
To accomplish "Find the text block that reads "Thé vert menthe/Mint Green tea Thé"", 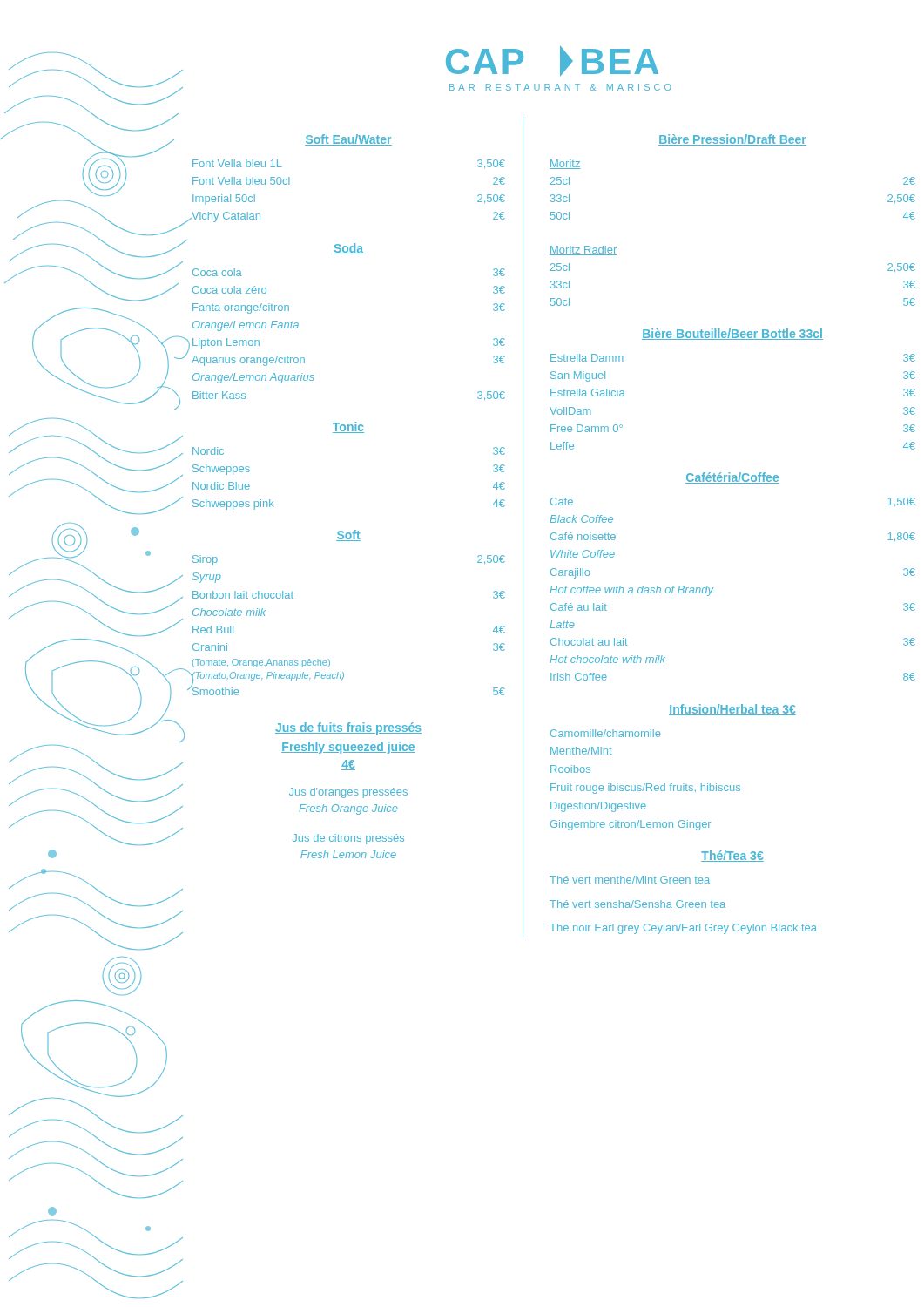I will click(x=732, y=904).
